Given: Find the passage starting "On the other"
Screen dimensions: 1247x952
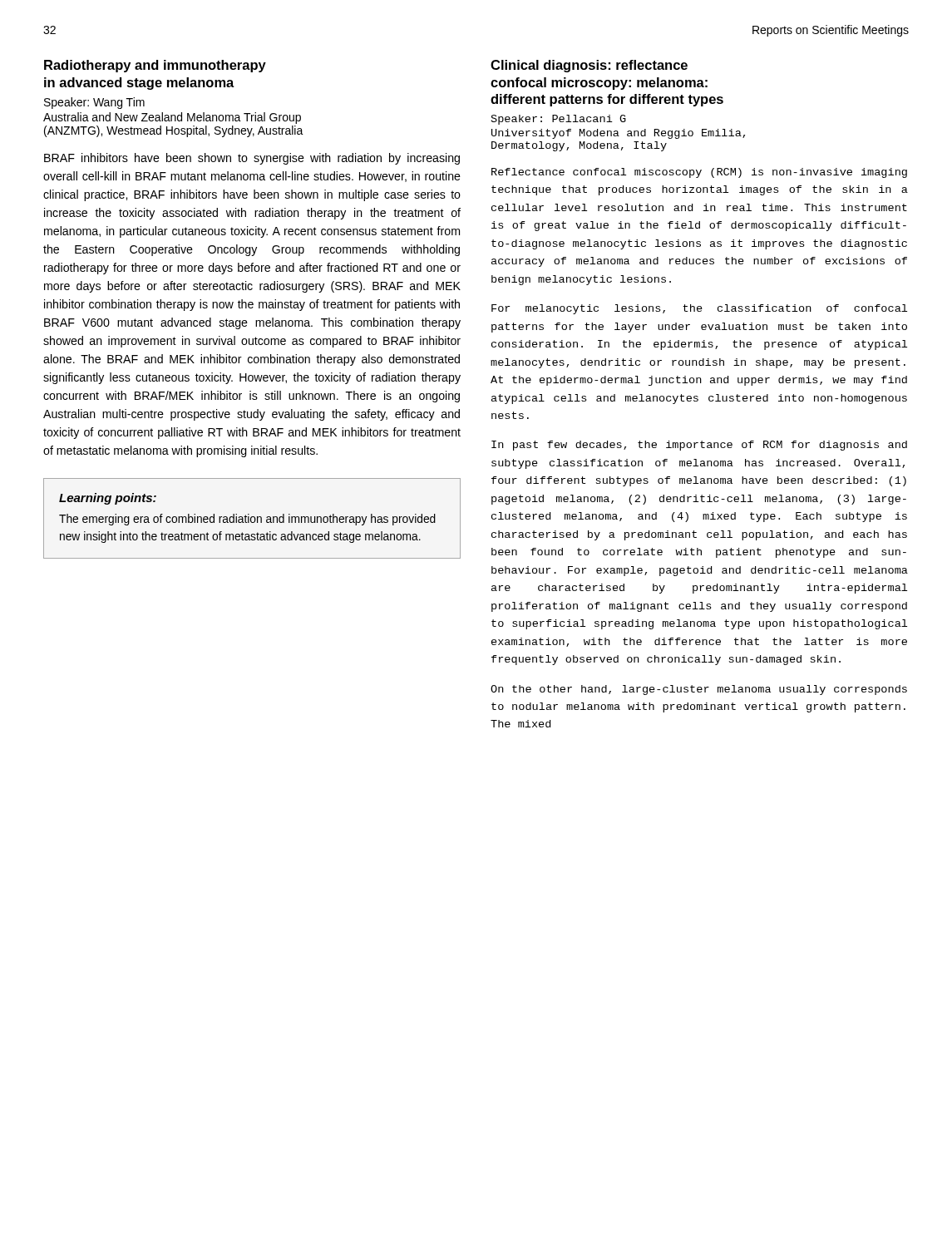Looking at the screenshot, I should 699,707.
